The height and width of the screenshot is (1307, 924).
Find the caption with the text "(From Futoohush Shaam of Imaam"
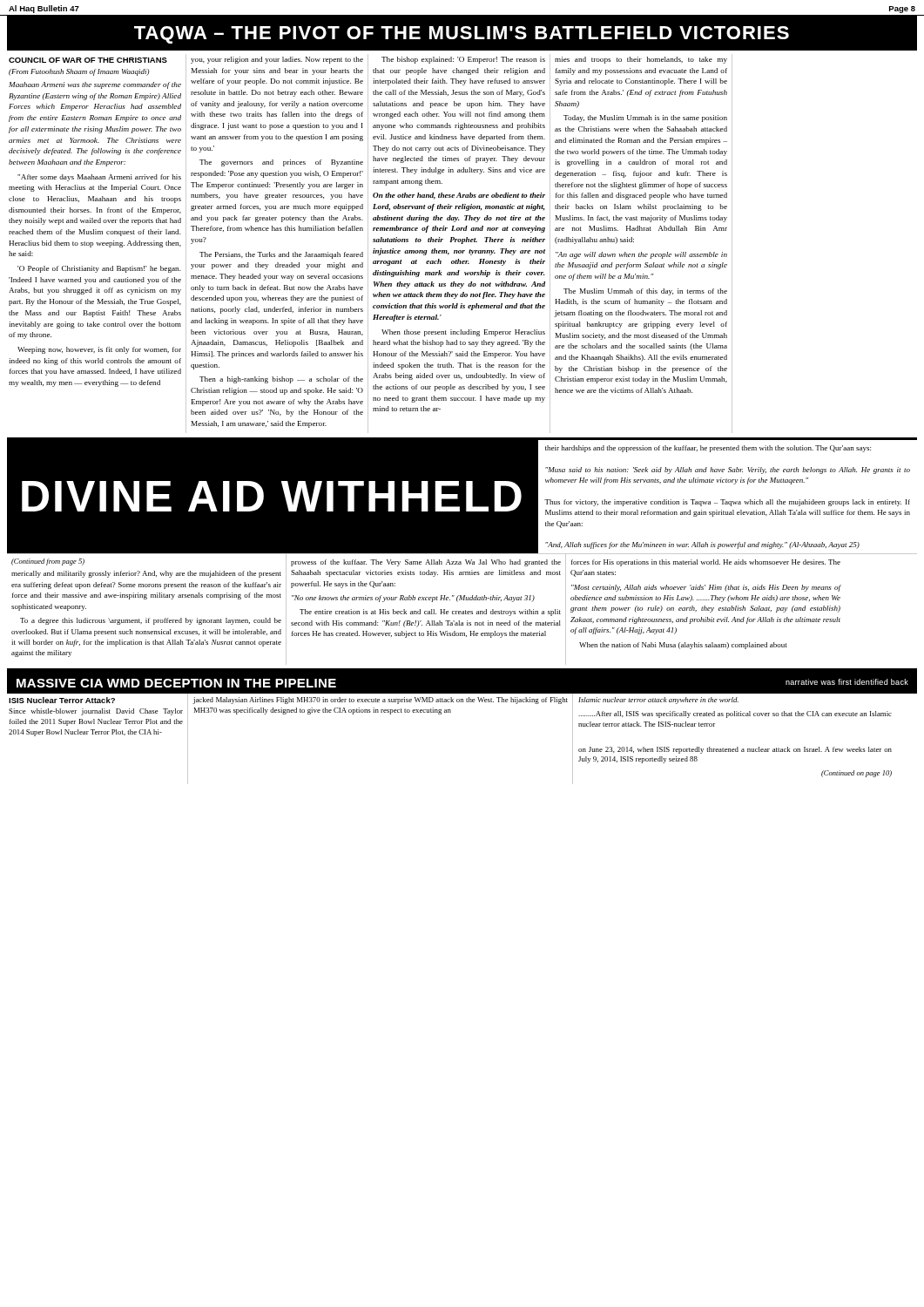(79, 71)
